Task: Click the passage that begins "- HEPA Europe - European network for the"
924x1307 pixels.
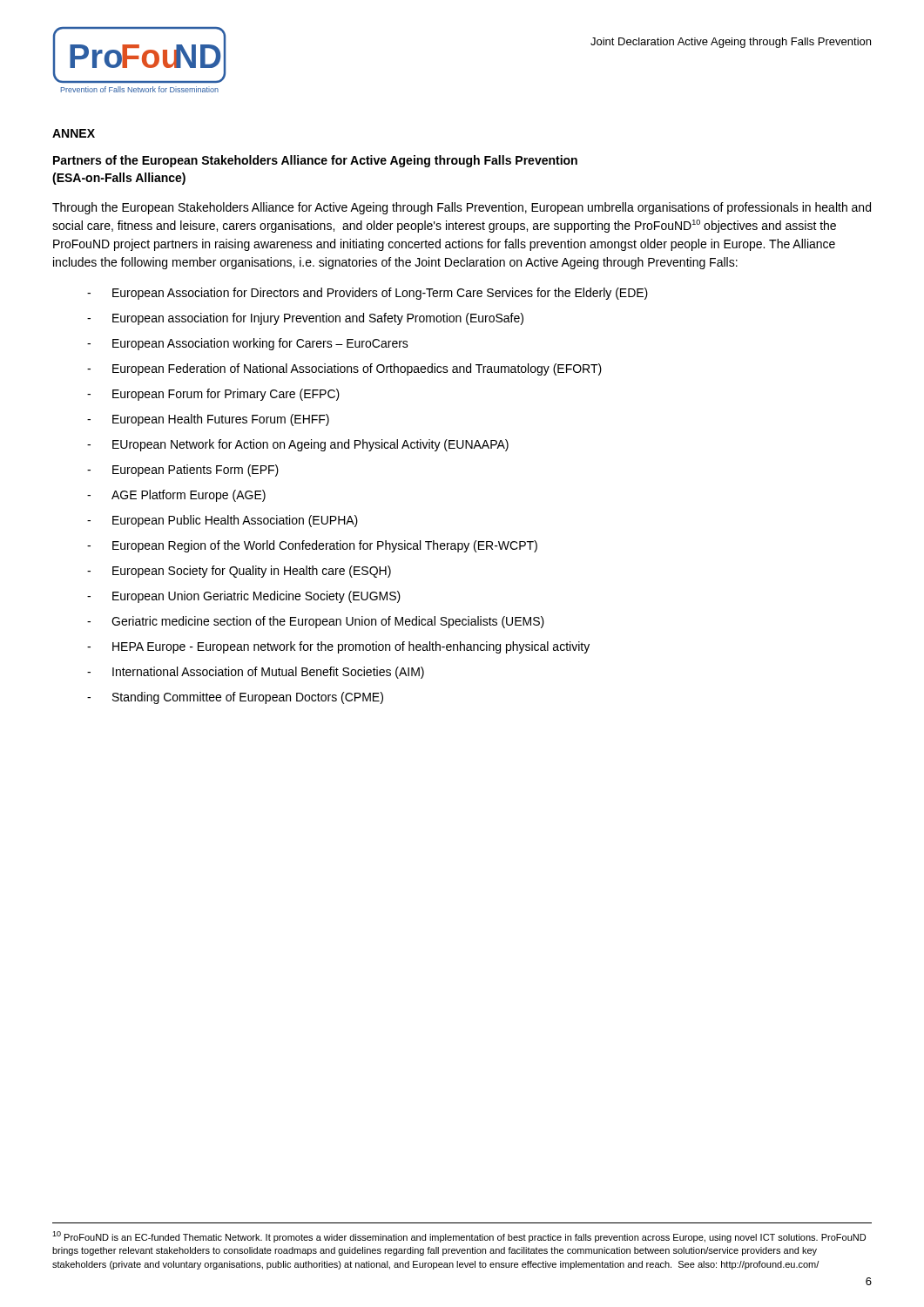Action: click(x=479, y=647)
